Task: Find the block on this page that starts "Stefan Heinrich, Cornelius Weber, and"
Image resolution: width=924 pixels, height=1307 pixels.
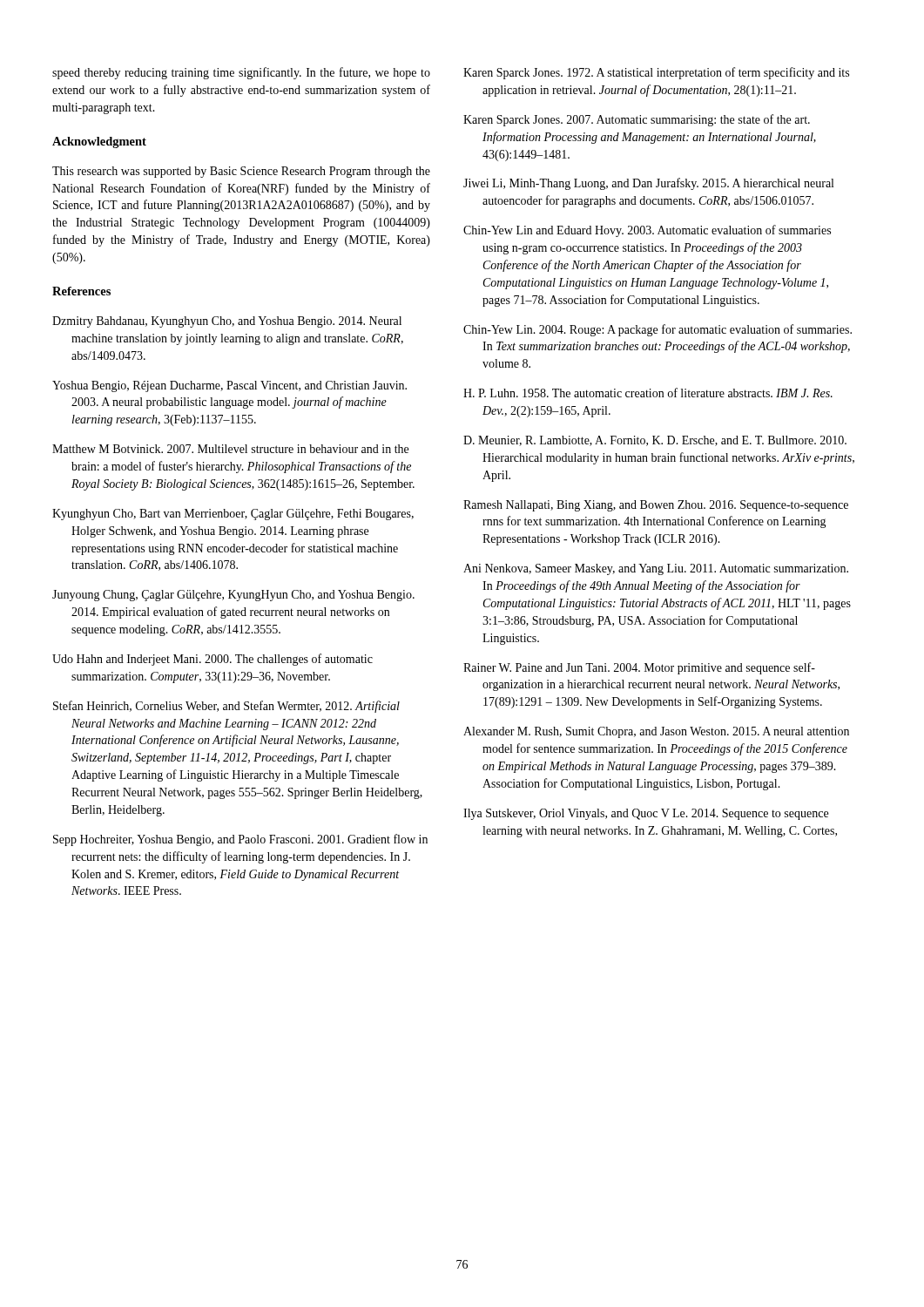Action: pos(241,758)
